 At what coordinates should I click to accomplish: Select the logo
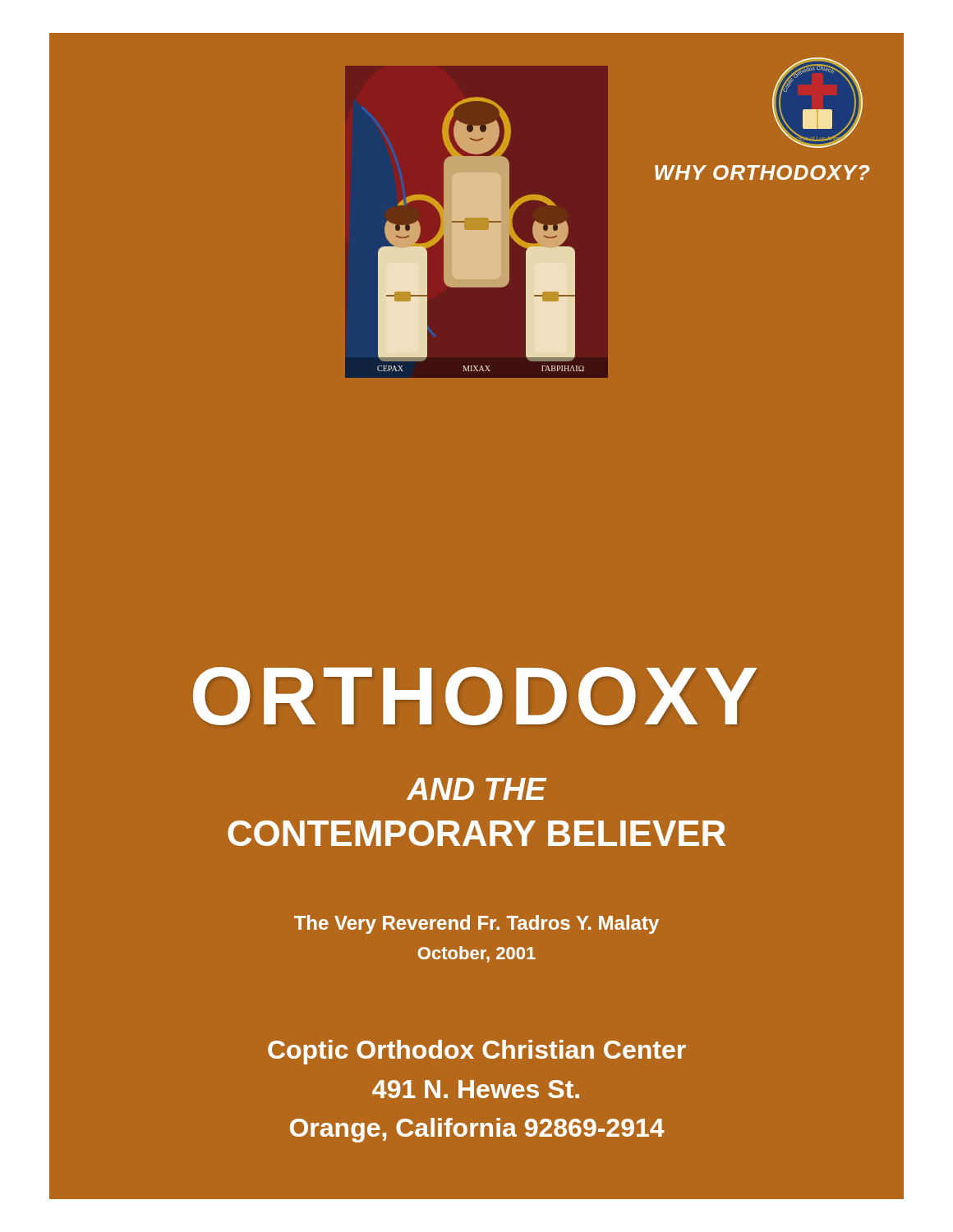[x=822, y=107]
